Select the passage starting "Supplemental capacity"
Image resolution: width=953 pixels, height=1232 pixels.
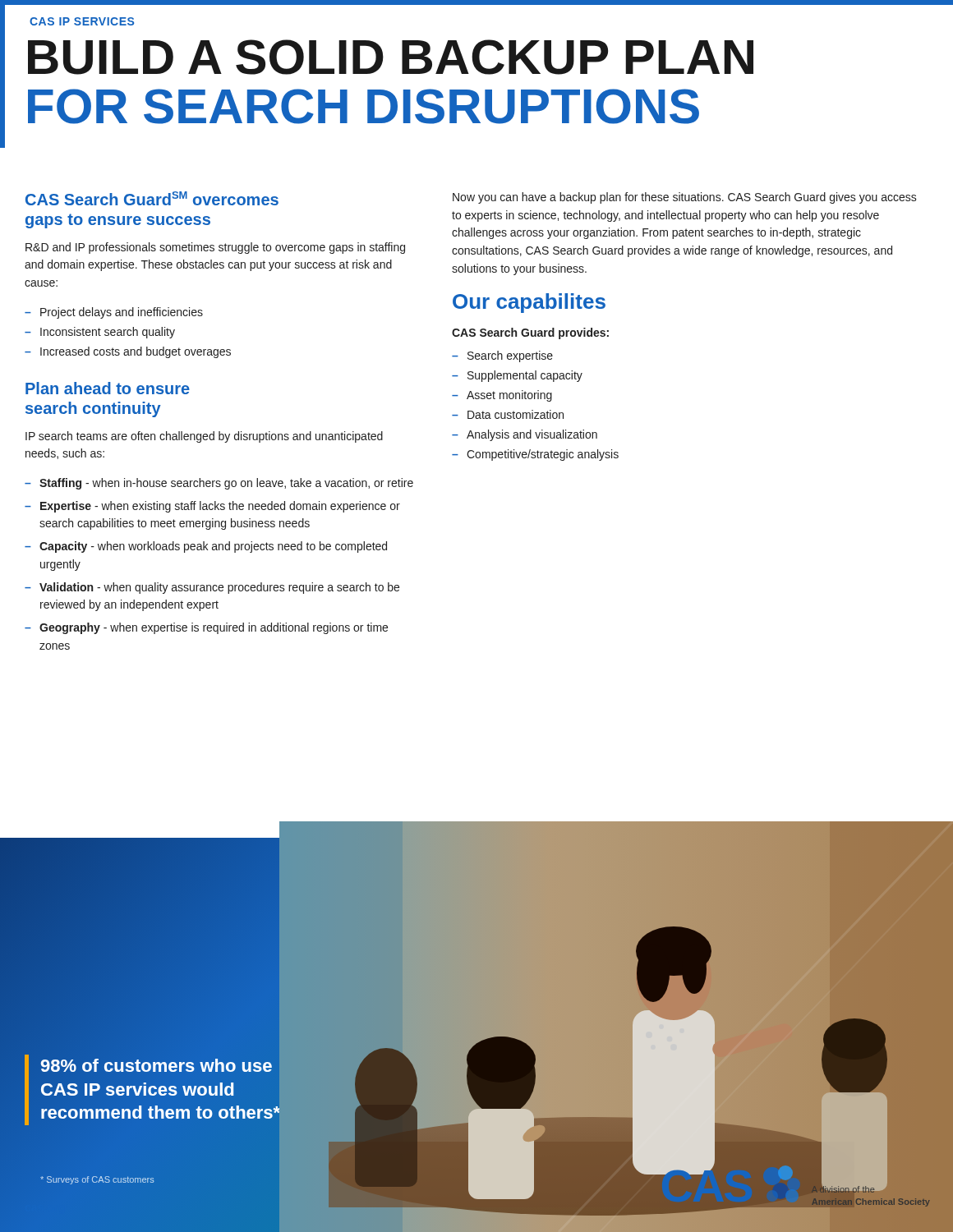click(x=525, y=376)
